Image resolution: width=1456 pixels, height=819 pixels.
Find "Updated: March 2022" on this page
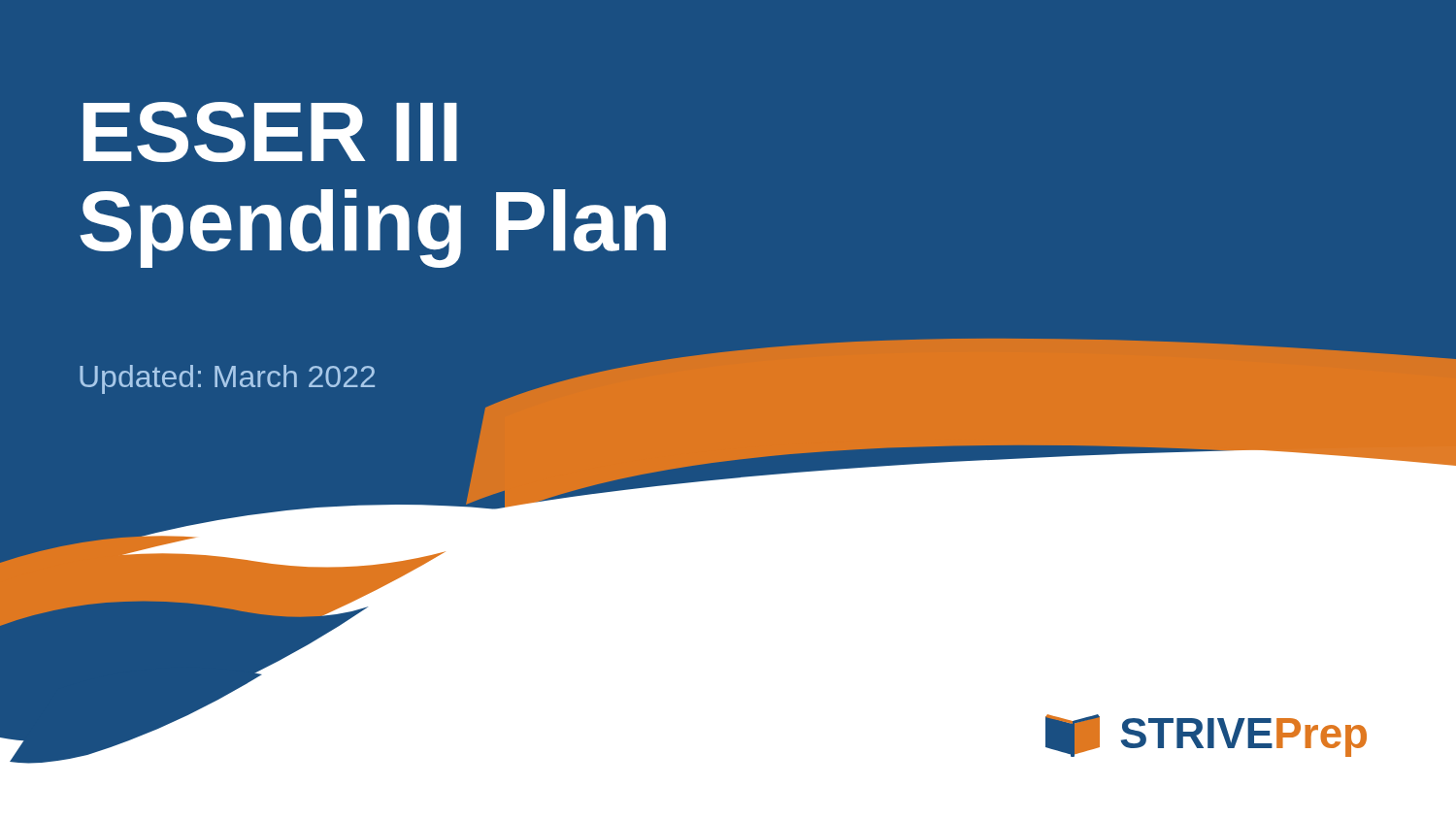227,377
